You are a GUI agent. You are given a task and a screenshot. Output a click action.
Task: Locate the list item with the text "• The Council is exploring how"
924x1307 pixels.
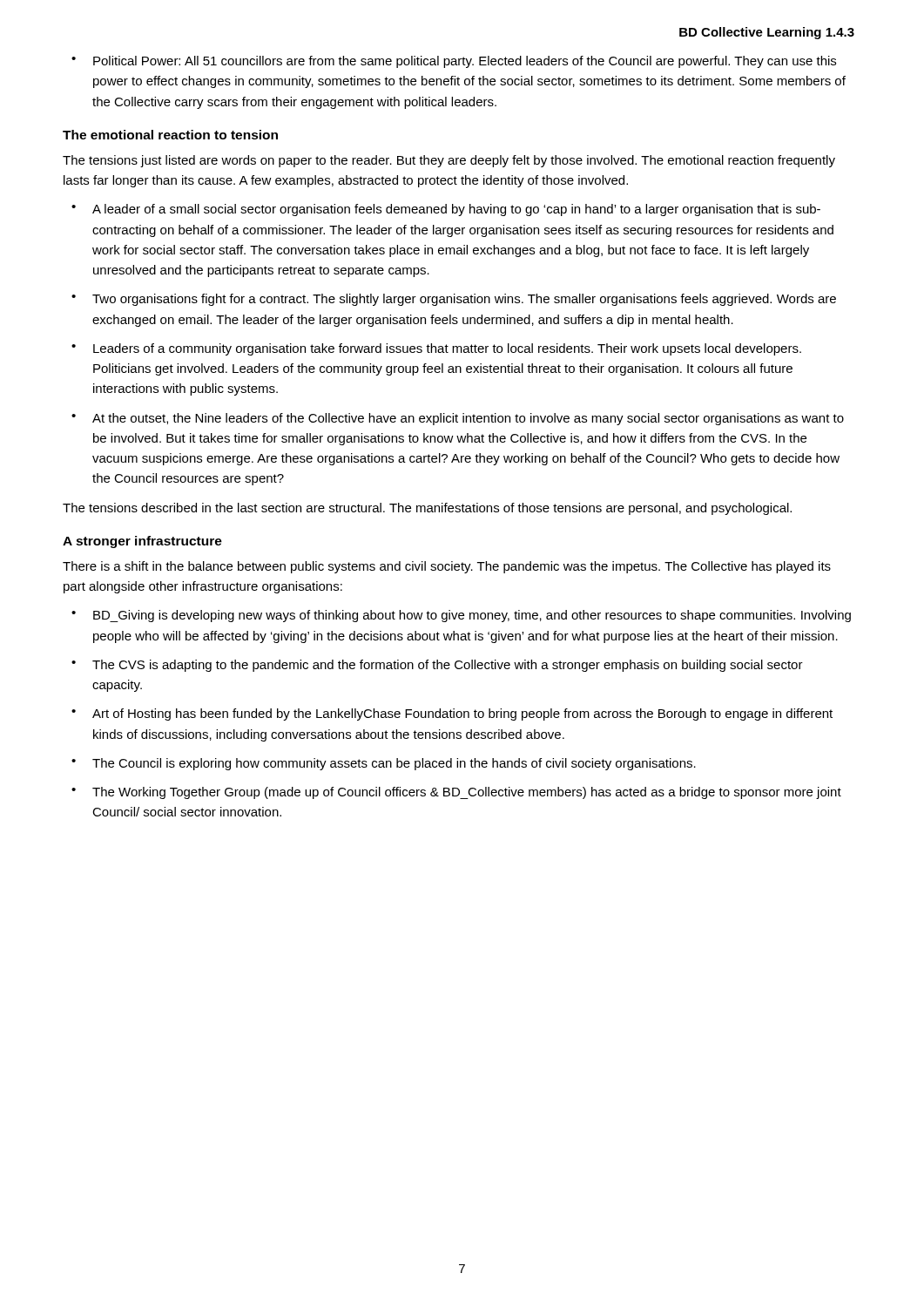click(463, 763)
